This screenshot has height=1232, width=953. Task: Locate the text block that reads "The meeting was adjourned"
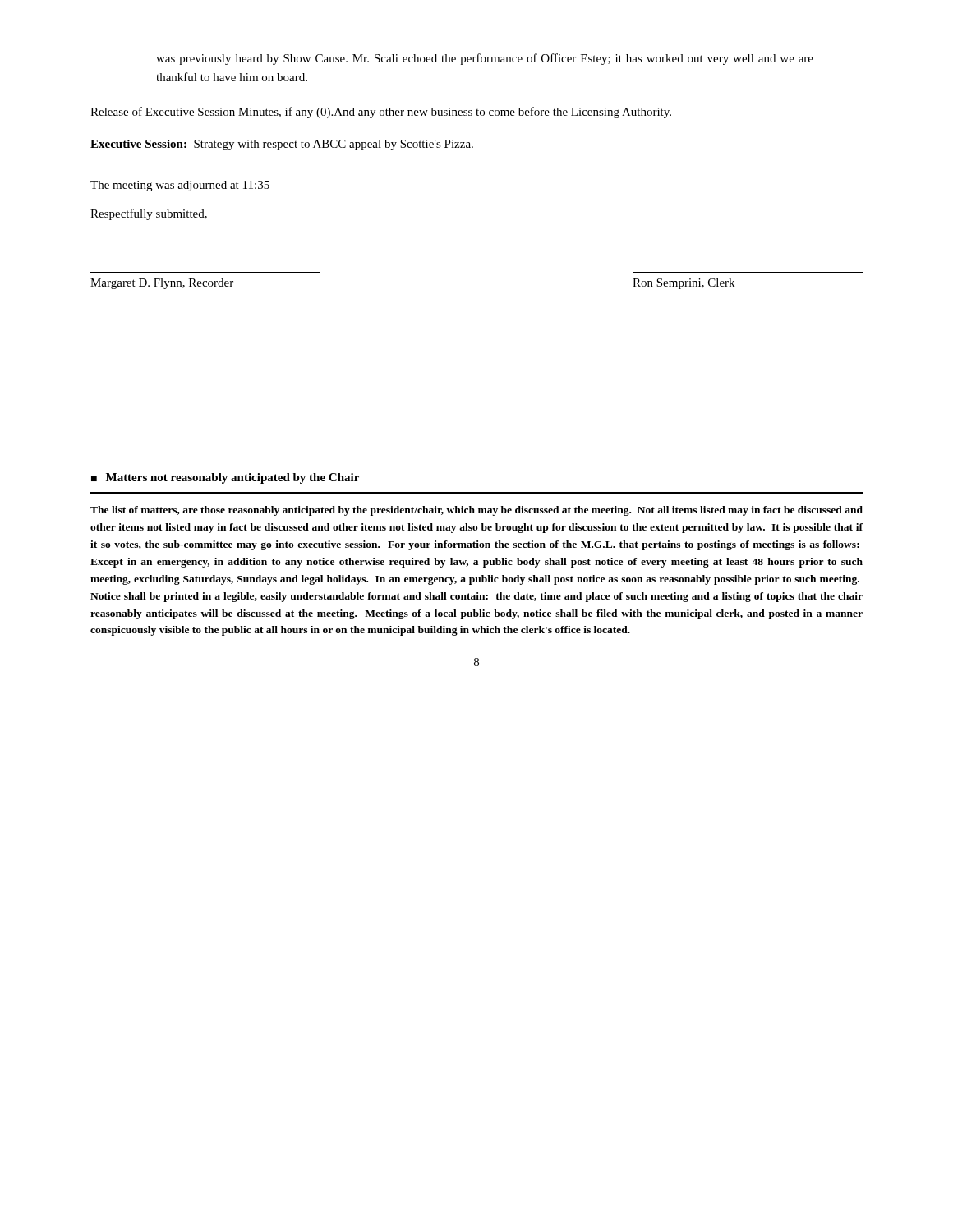click(x=180, y=185)
